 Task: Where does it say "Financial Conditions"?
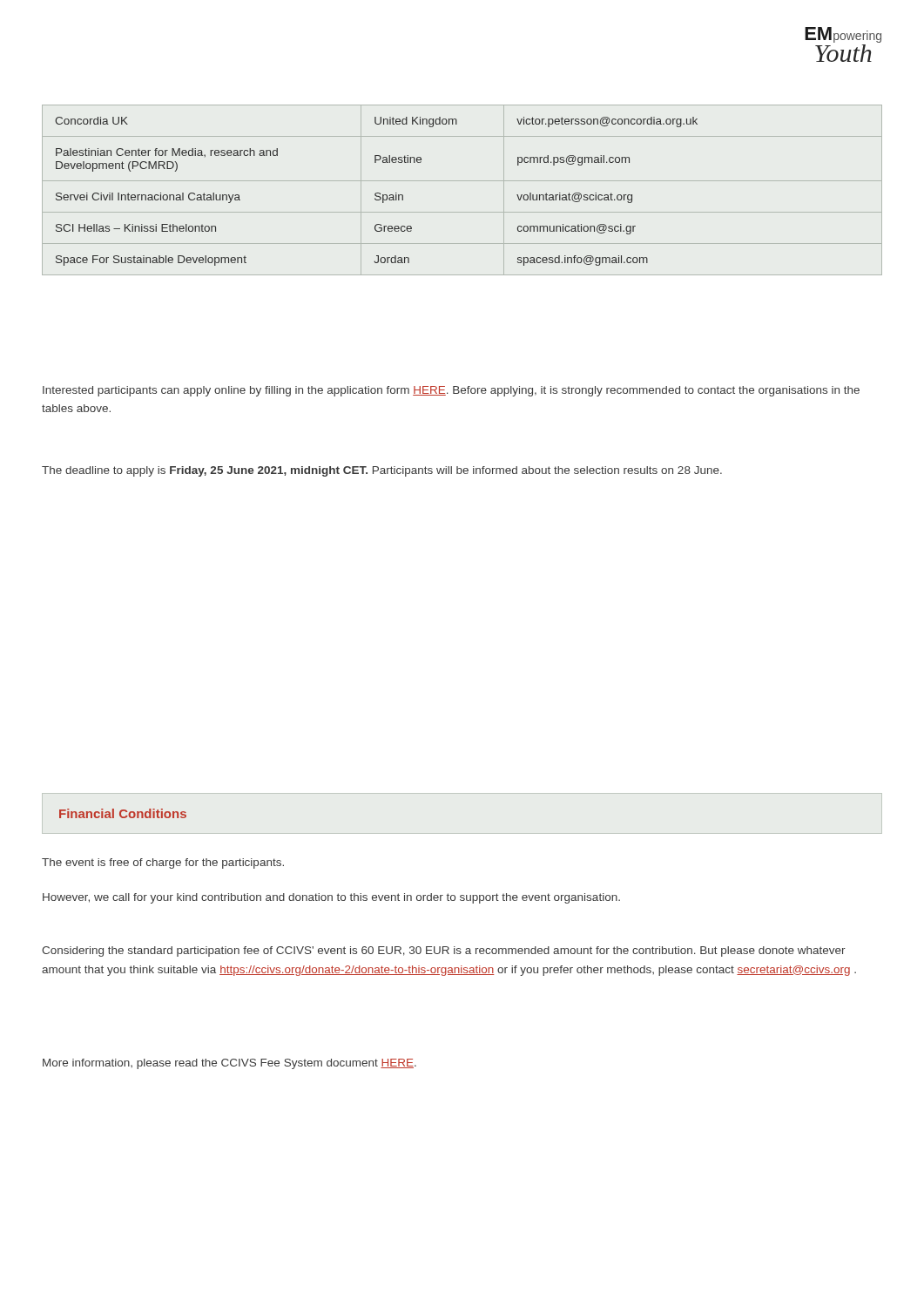[123, 813]
